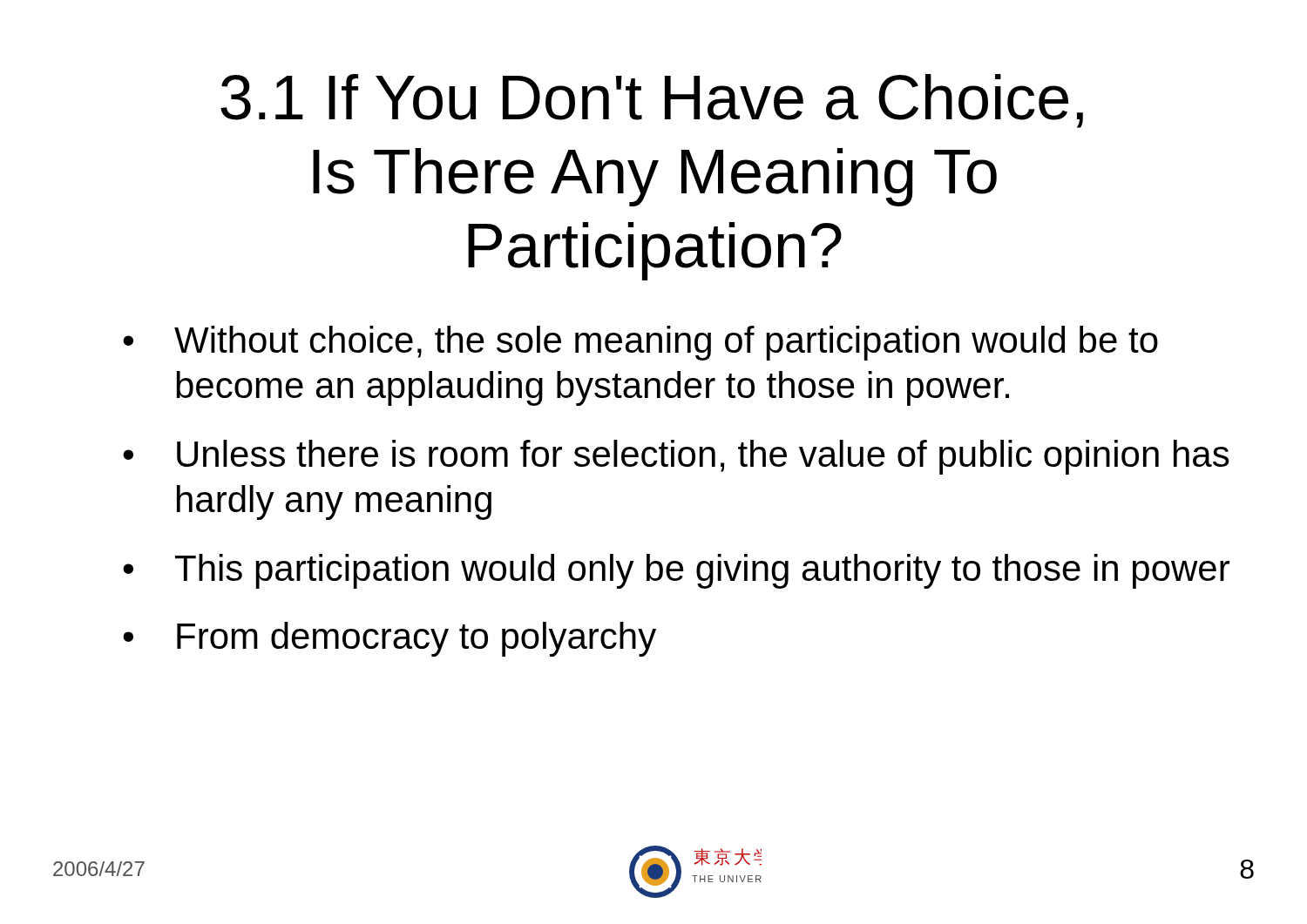Click on the block starting "This participation would only be giving authority to"
1307x924 pixels.
pyautogui.click(x=702, y=568)
